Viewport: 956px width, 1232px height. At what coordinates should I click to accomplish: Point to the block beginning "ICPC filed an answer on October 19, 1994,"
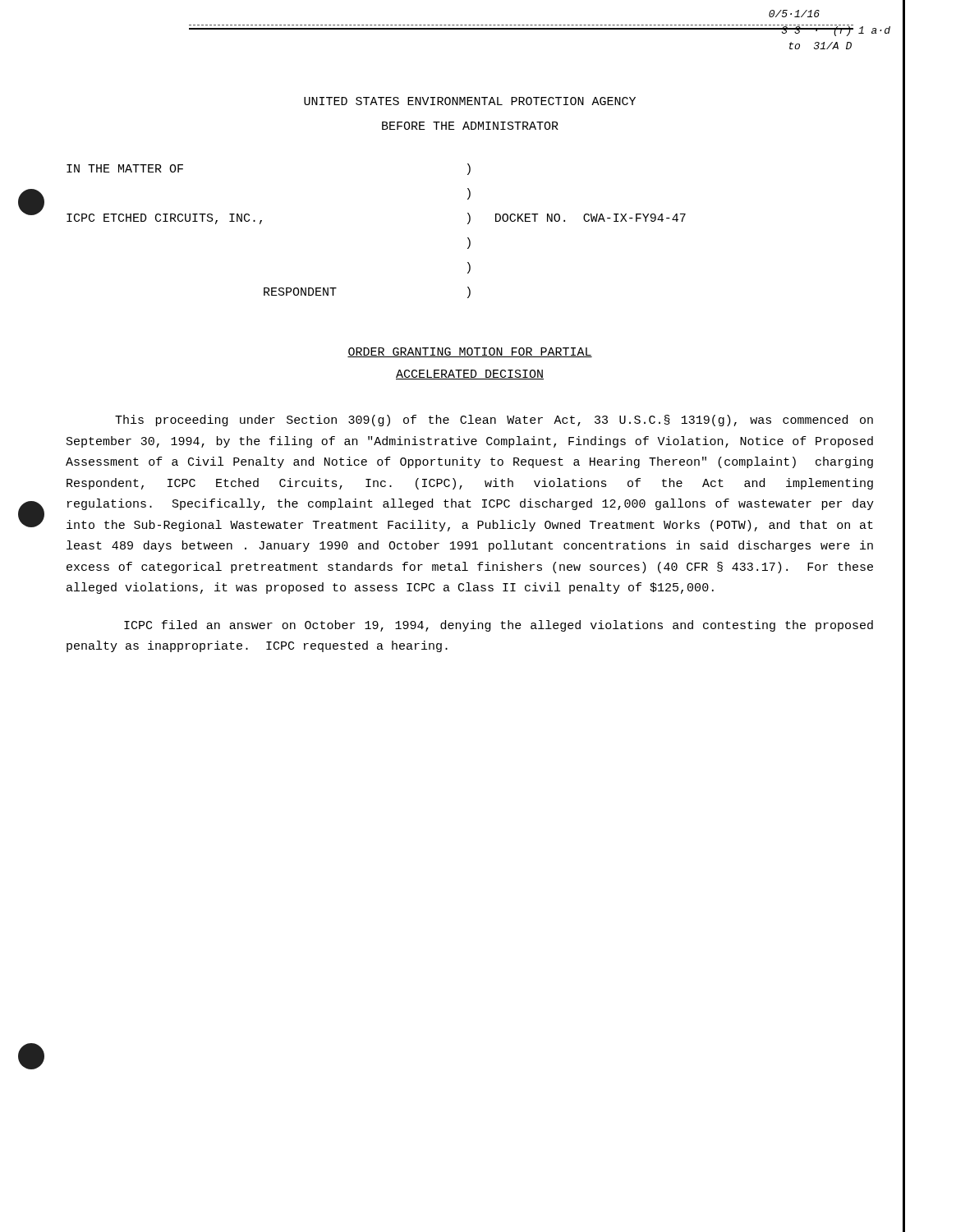pos(470,636)
